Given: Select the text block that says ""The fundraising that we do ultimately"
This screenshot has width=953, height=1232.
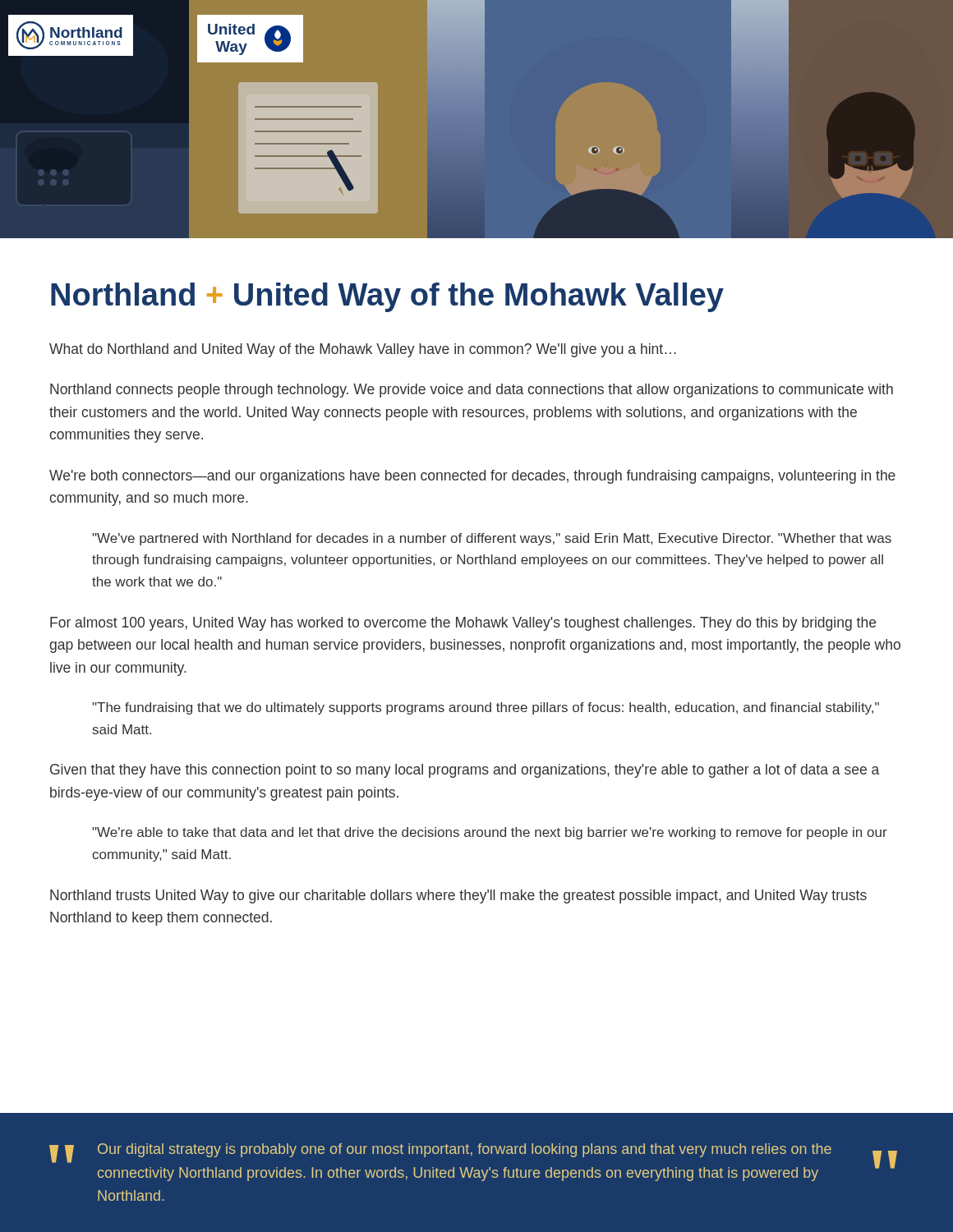Looking at the screenshot, I should click(x=486, y=719).
